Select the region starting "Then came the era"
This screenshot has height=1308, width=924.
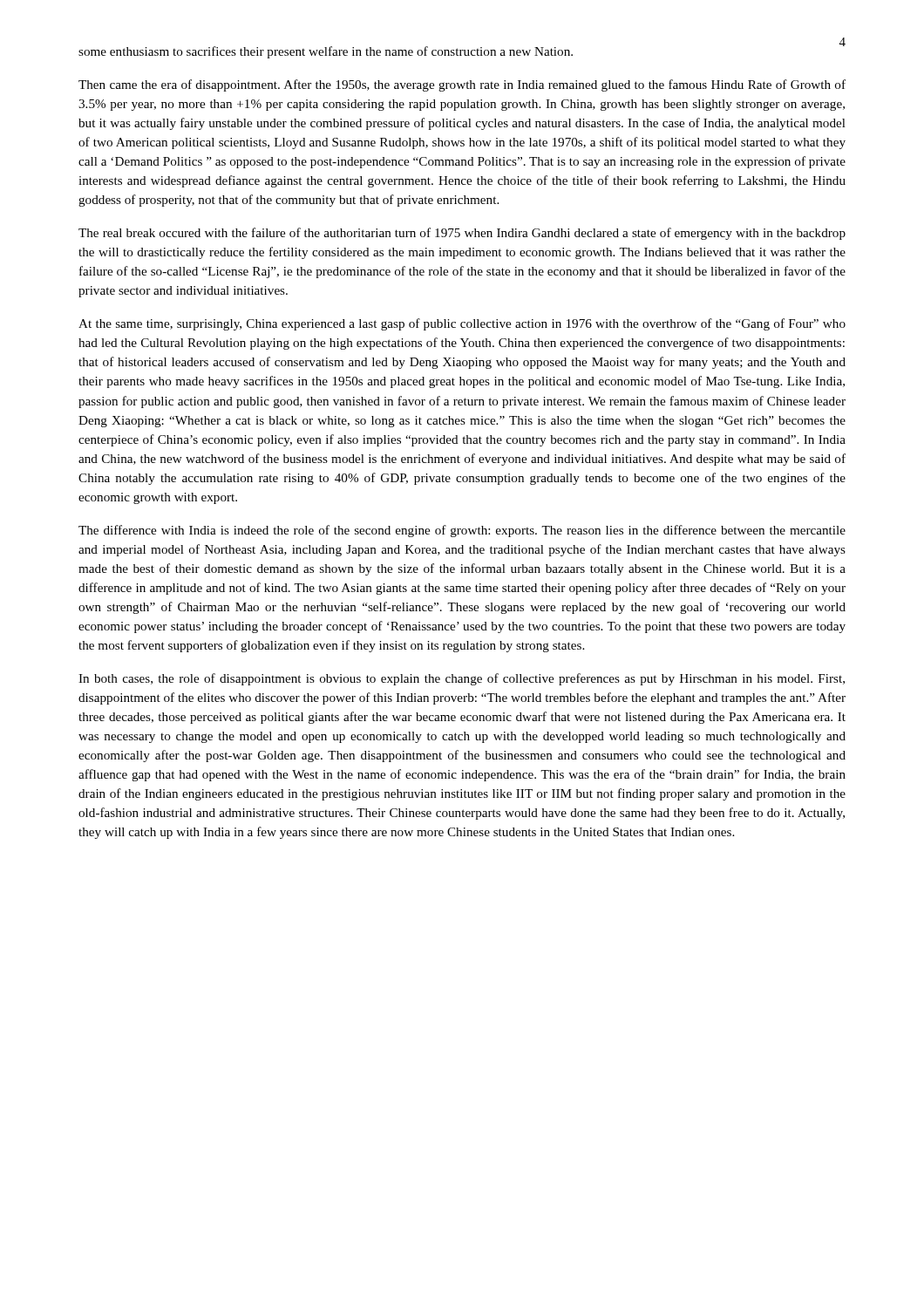point(462,142)
